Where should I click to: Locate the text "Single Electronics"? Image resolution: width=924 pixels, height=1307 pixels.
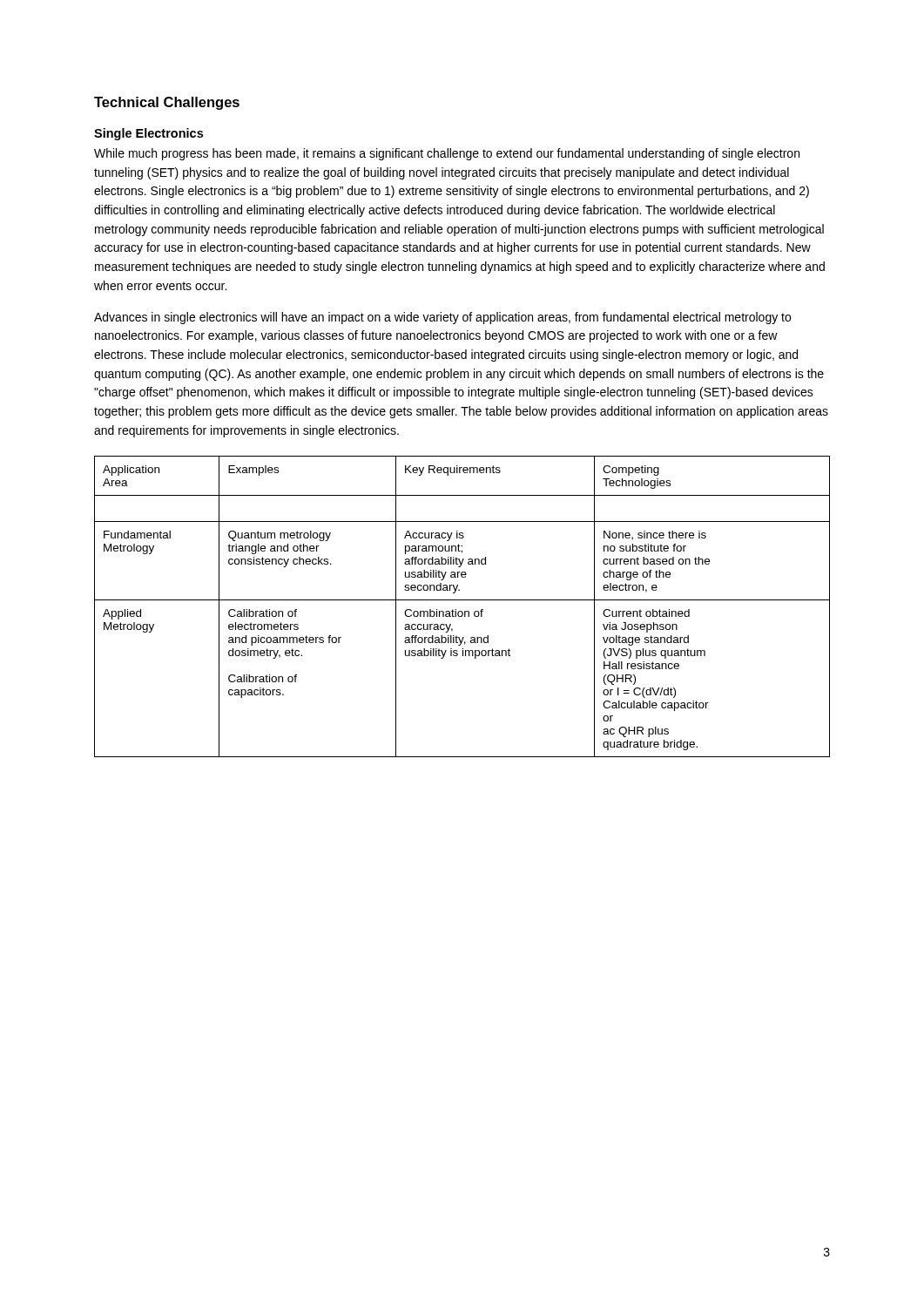[149, 133]
